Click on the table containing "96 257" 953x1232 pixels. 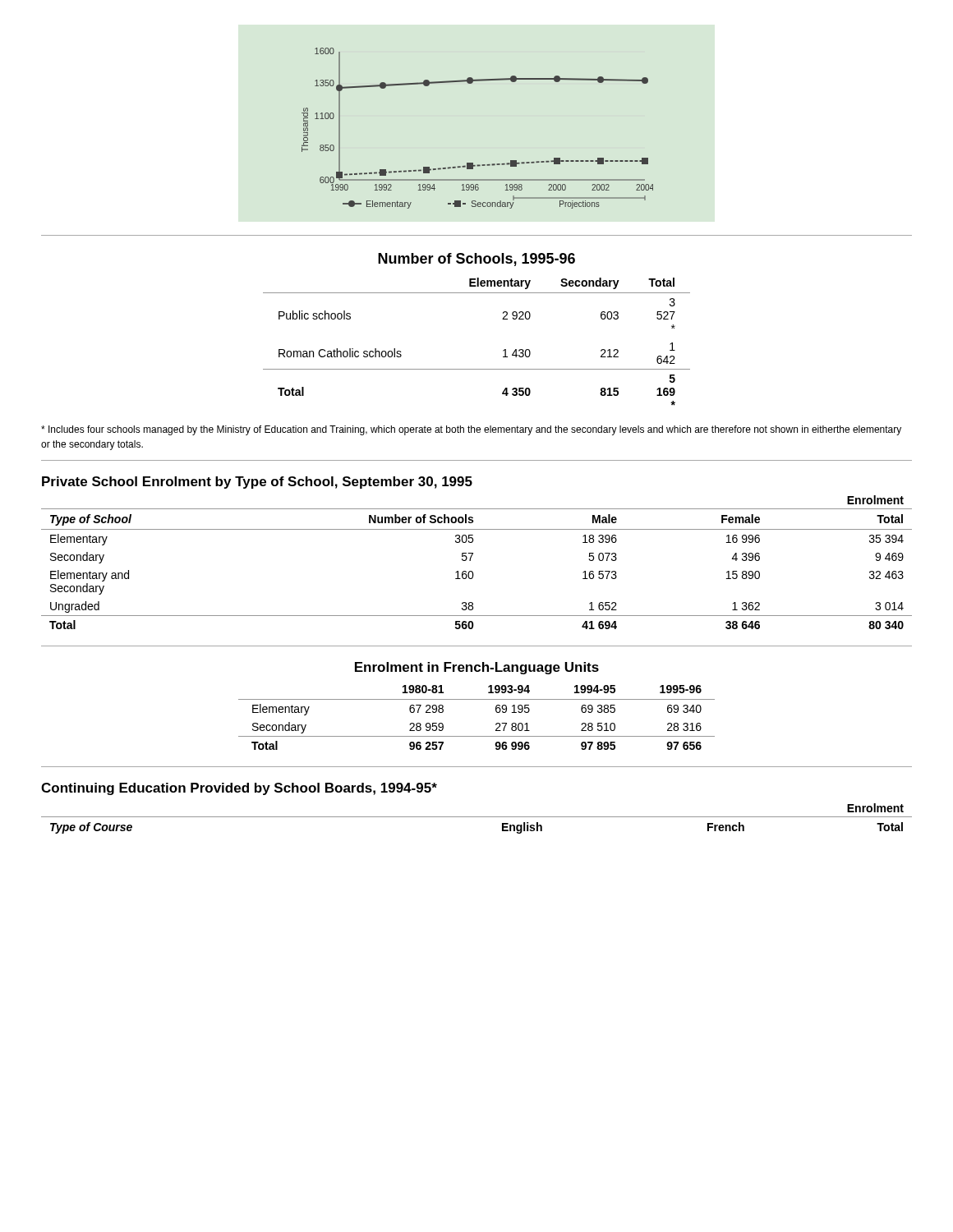pyautogui.click(x=476, y=701)
